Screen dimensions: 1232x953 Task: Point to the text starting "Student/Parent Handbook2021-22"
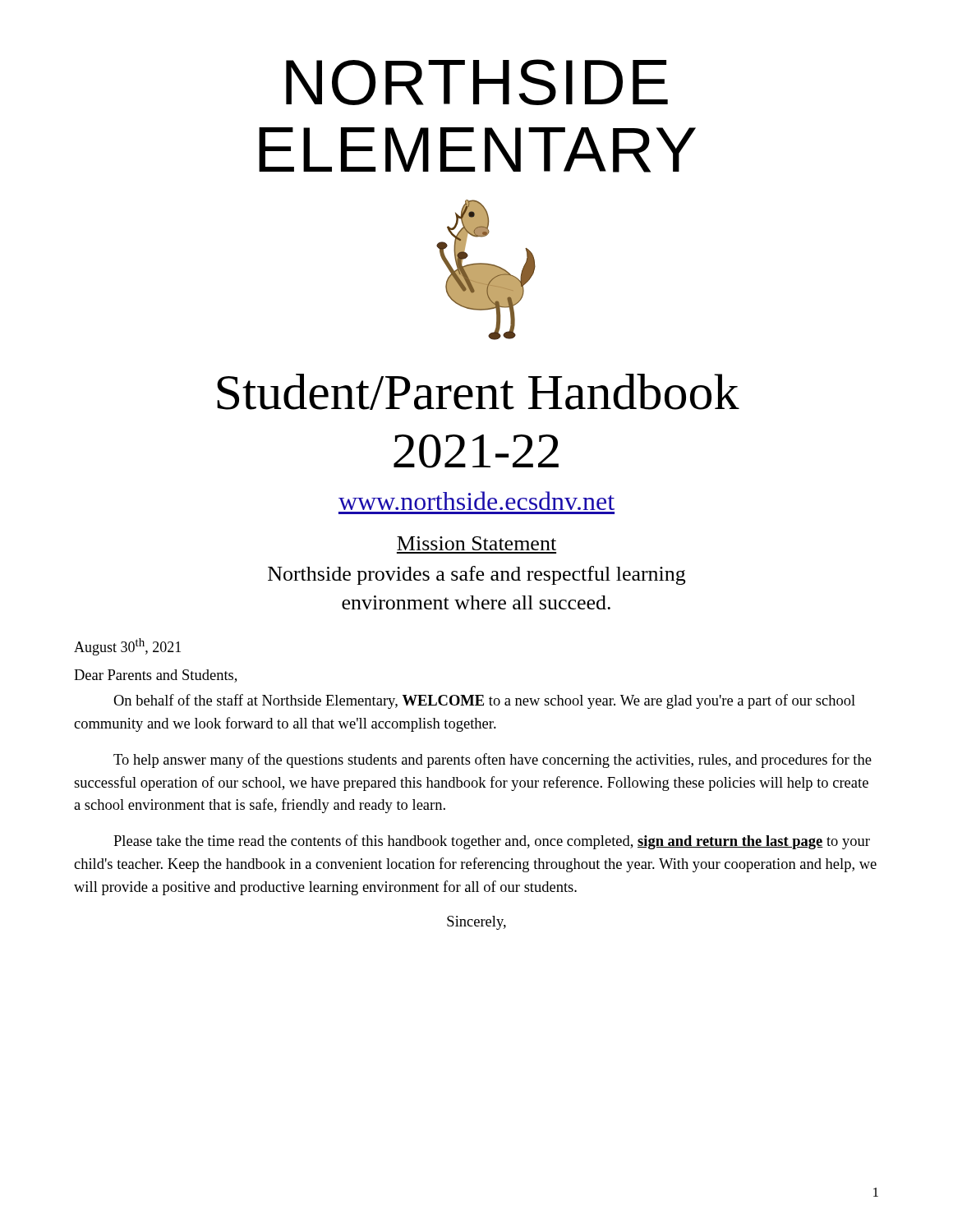point(476,421)
